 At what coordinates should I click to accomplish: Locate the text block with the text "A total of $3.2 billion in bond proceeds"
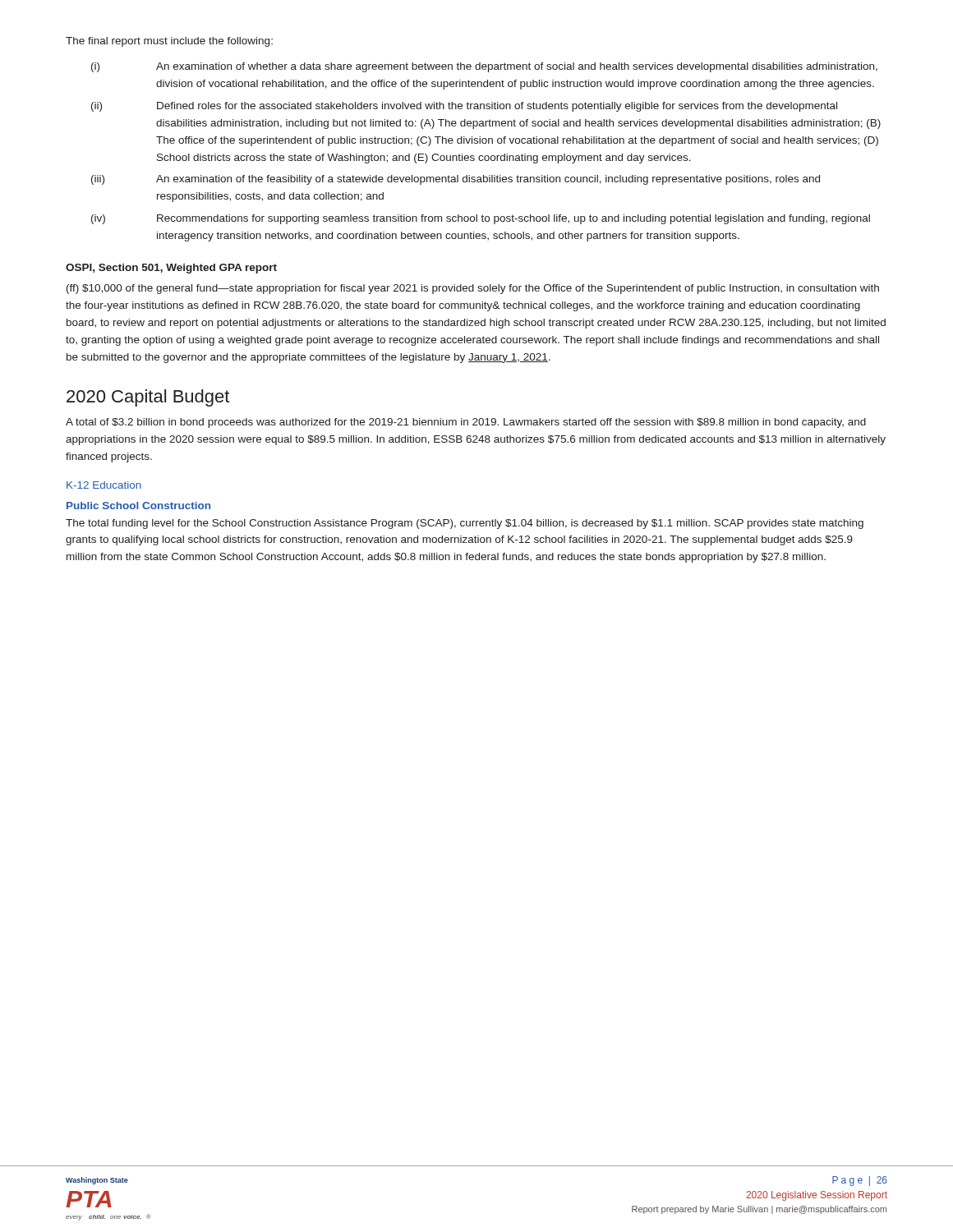(476, 439)
